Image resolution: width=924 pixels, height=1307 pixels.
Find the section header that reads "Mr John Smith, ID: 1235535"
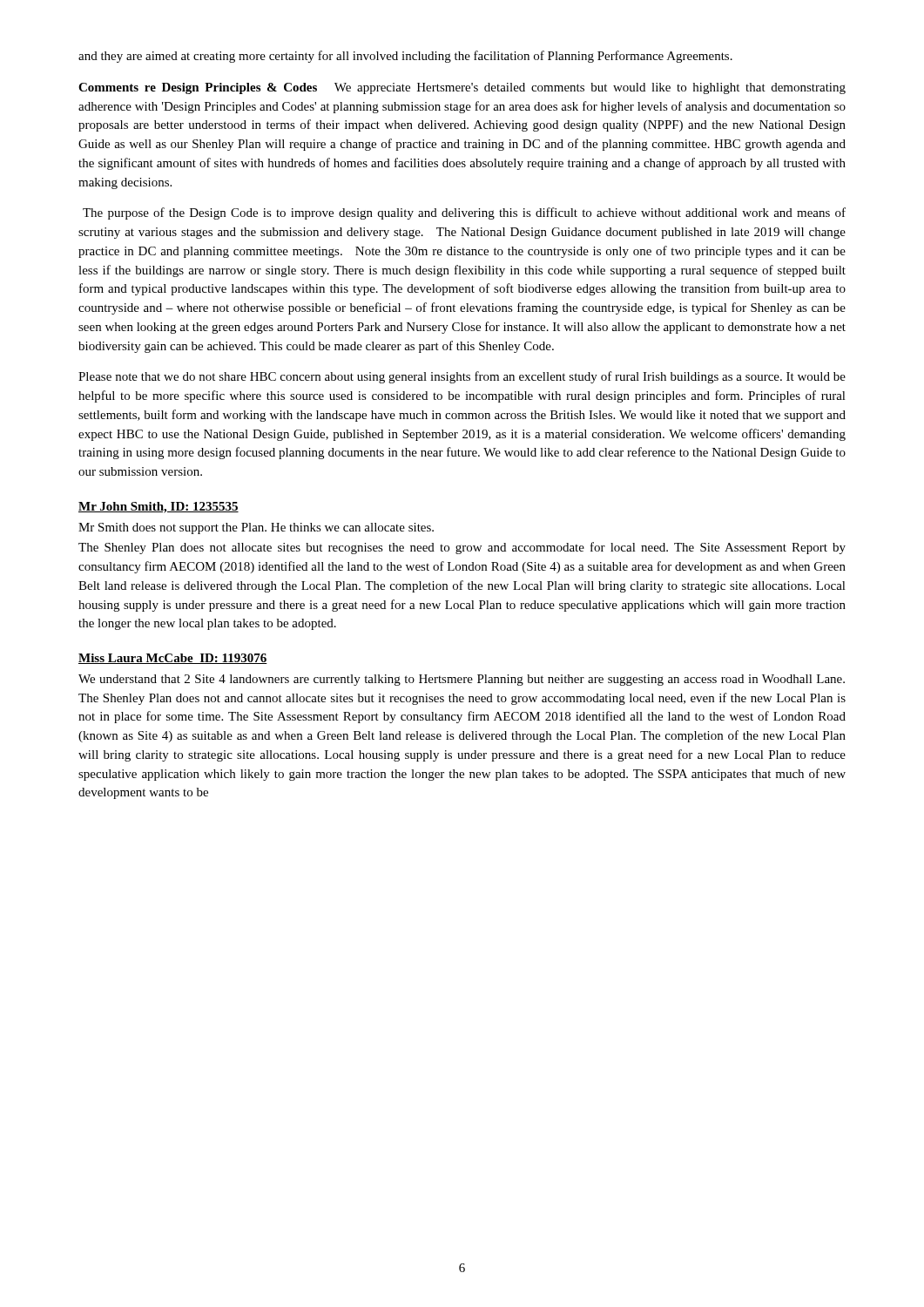158,508
